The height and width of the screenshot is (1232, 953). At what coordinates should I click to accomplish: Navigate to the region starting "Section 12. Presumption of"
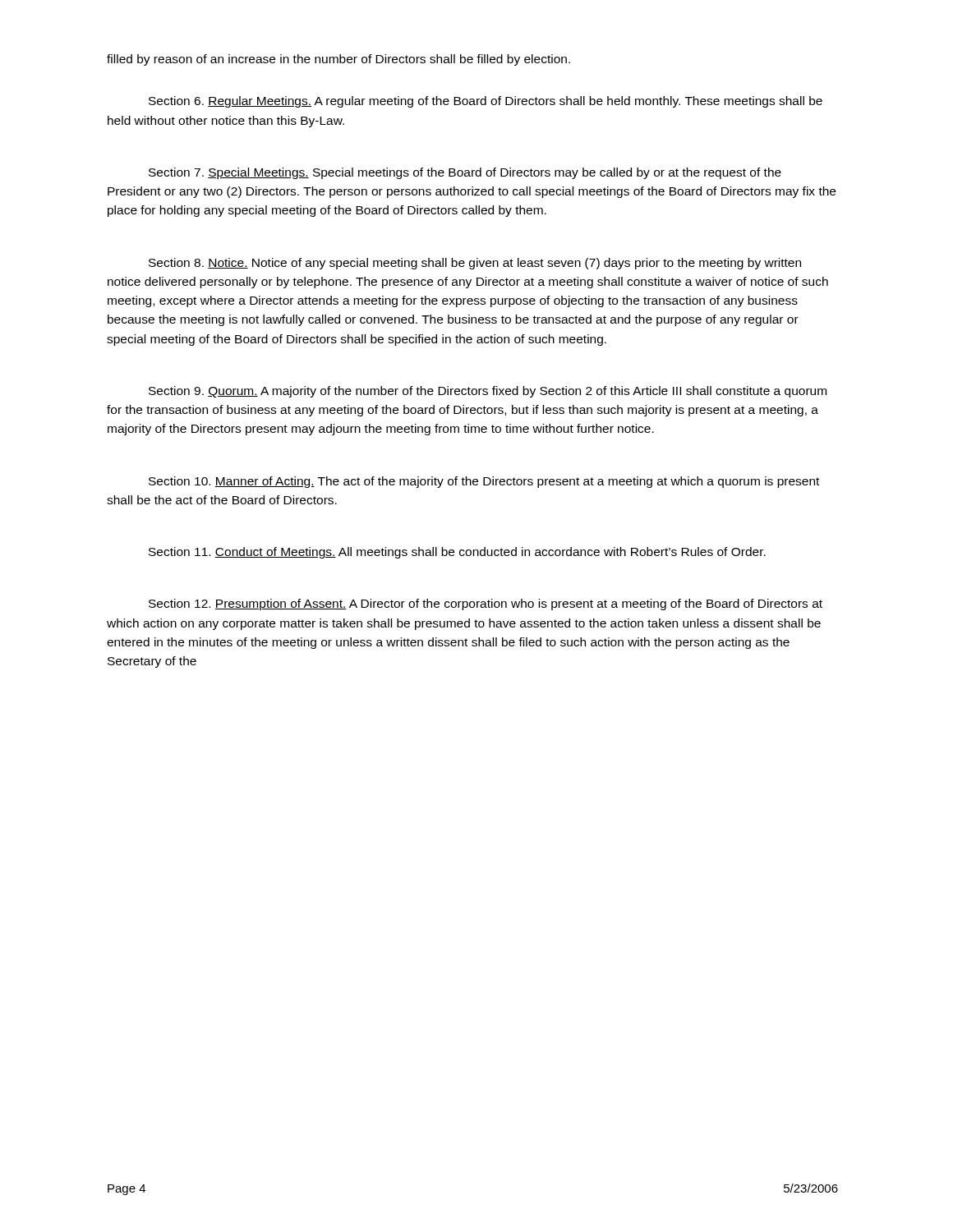tap(465, 632)
